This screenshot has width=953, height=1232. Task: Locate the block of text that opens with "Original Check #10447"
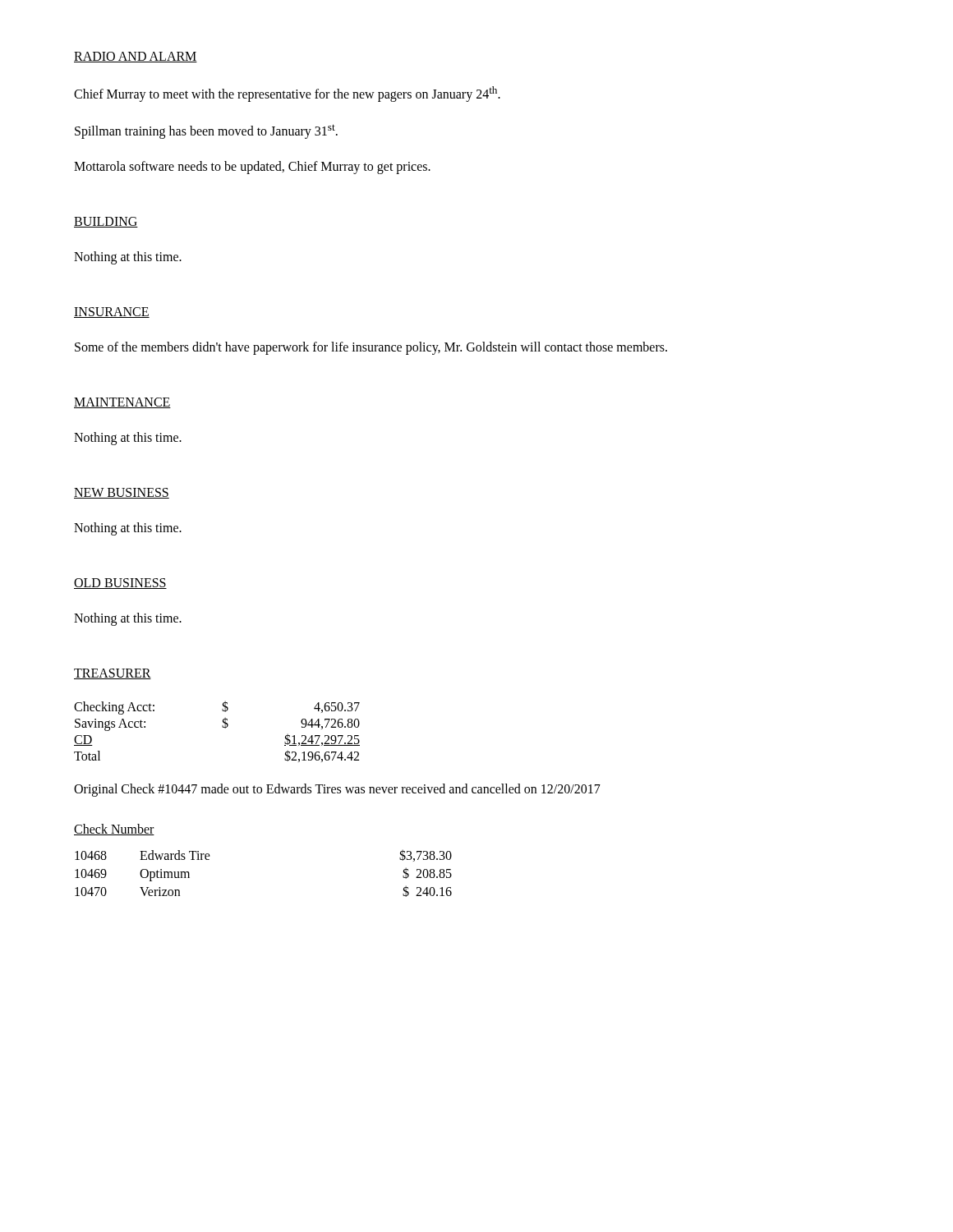pyautogui.click(x=337, y=789)
